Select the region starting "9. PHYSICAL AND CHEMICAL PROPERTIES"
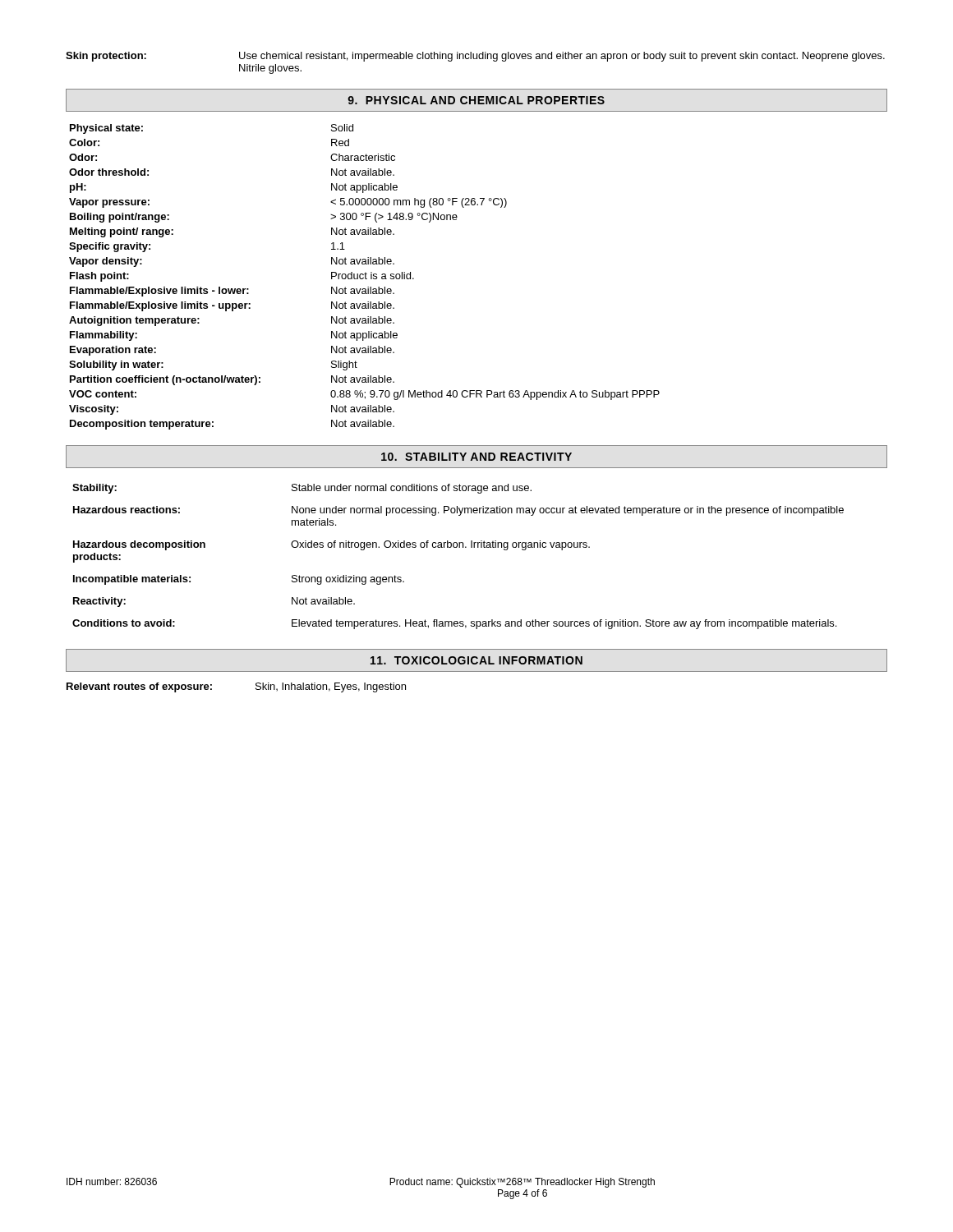Image resolution: width=953 pixels, height=1232 pixels. [476, 100]
